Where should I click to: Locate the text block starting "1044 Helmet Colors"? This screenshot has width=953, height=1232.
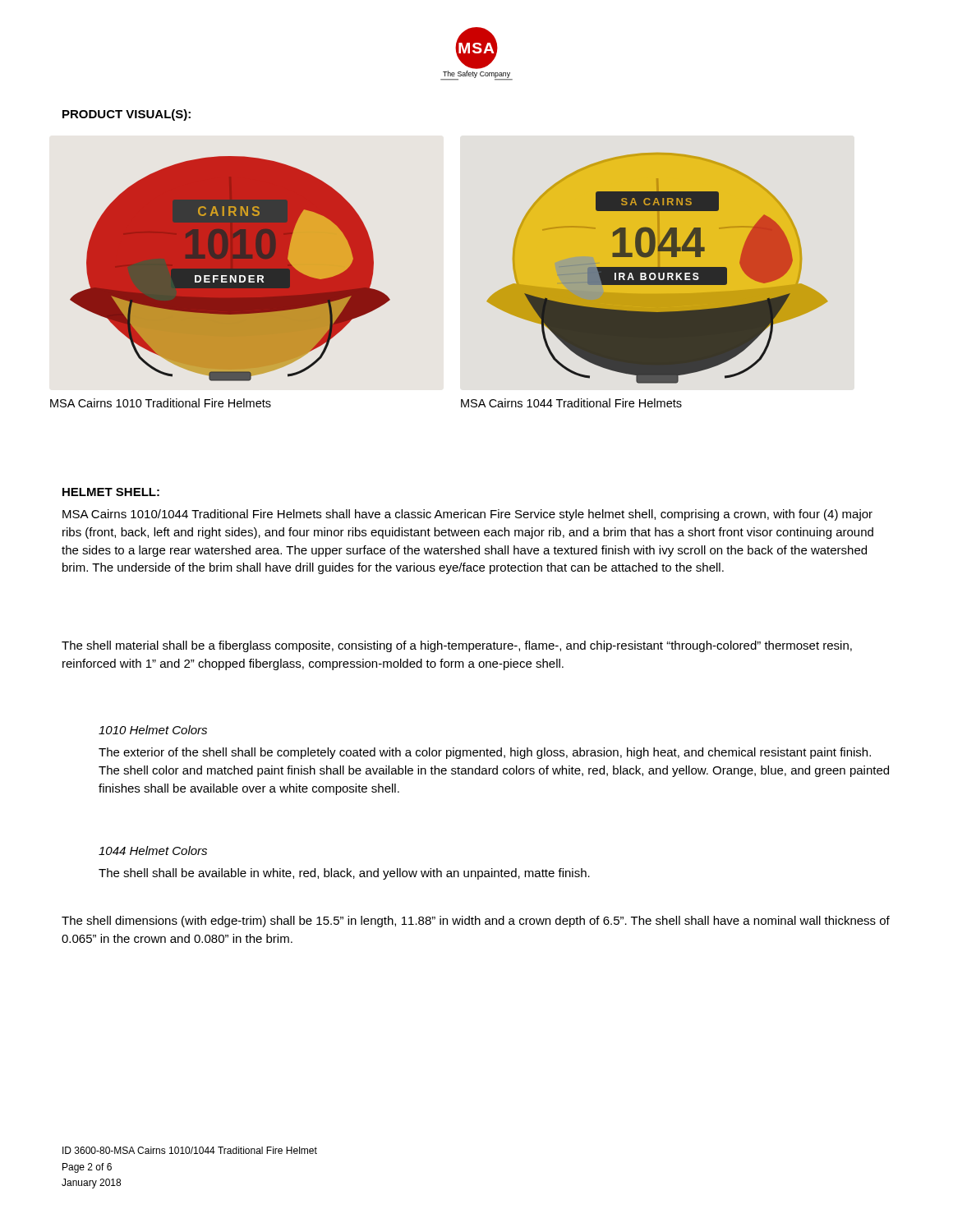click(x=153, y=850)
